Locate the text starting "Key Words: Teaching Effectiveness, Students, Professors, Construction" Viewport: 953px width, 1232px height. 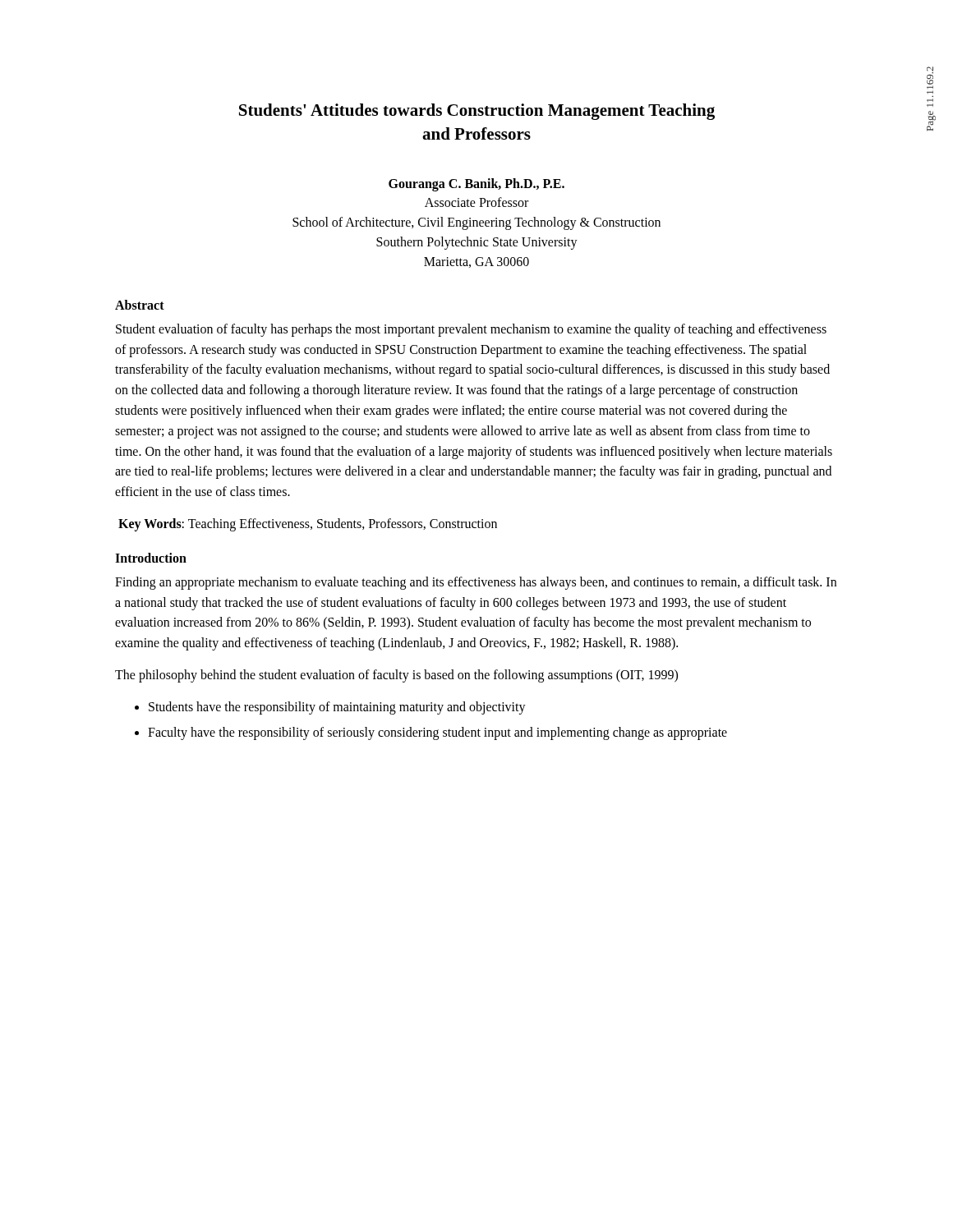tap(306, 524)
